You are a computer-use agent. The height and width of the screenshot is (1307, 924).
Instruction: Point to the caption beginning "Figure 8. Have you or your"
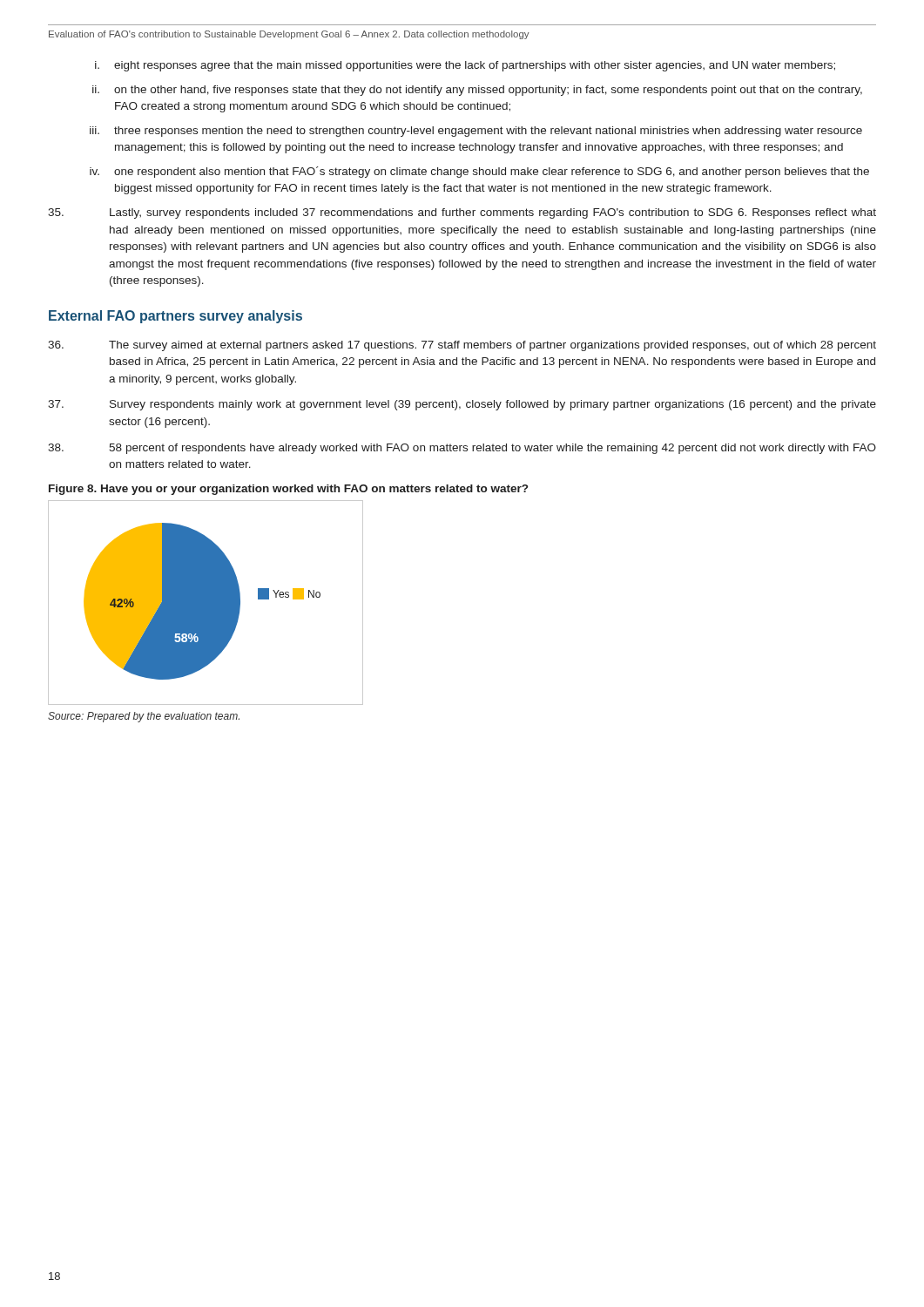tap(288, 488)
